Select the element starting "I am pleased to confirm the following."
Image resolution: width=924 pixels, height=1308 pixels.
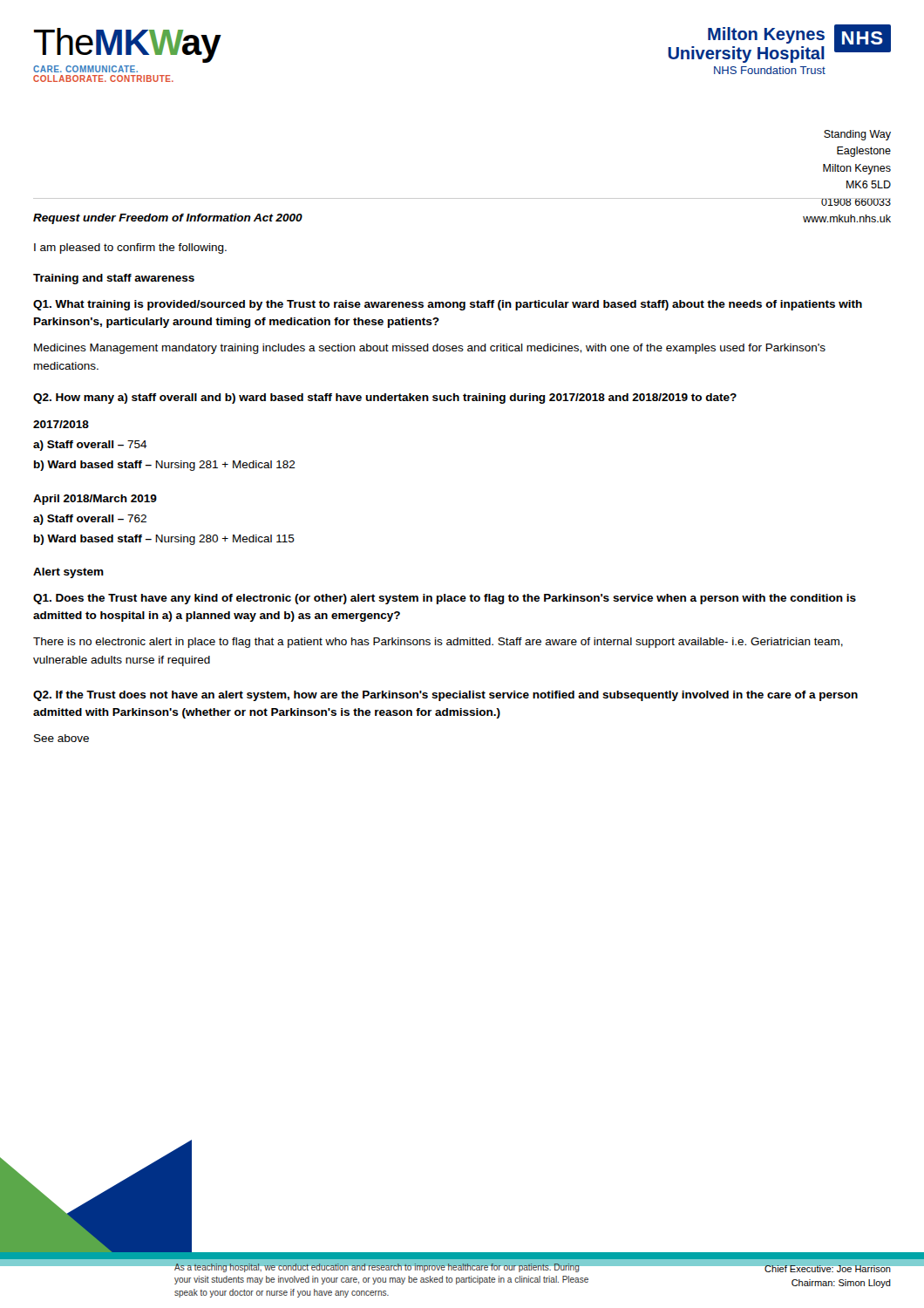click(130, 249)
